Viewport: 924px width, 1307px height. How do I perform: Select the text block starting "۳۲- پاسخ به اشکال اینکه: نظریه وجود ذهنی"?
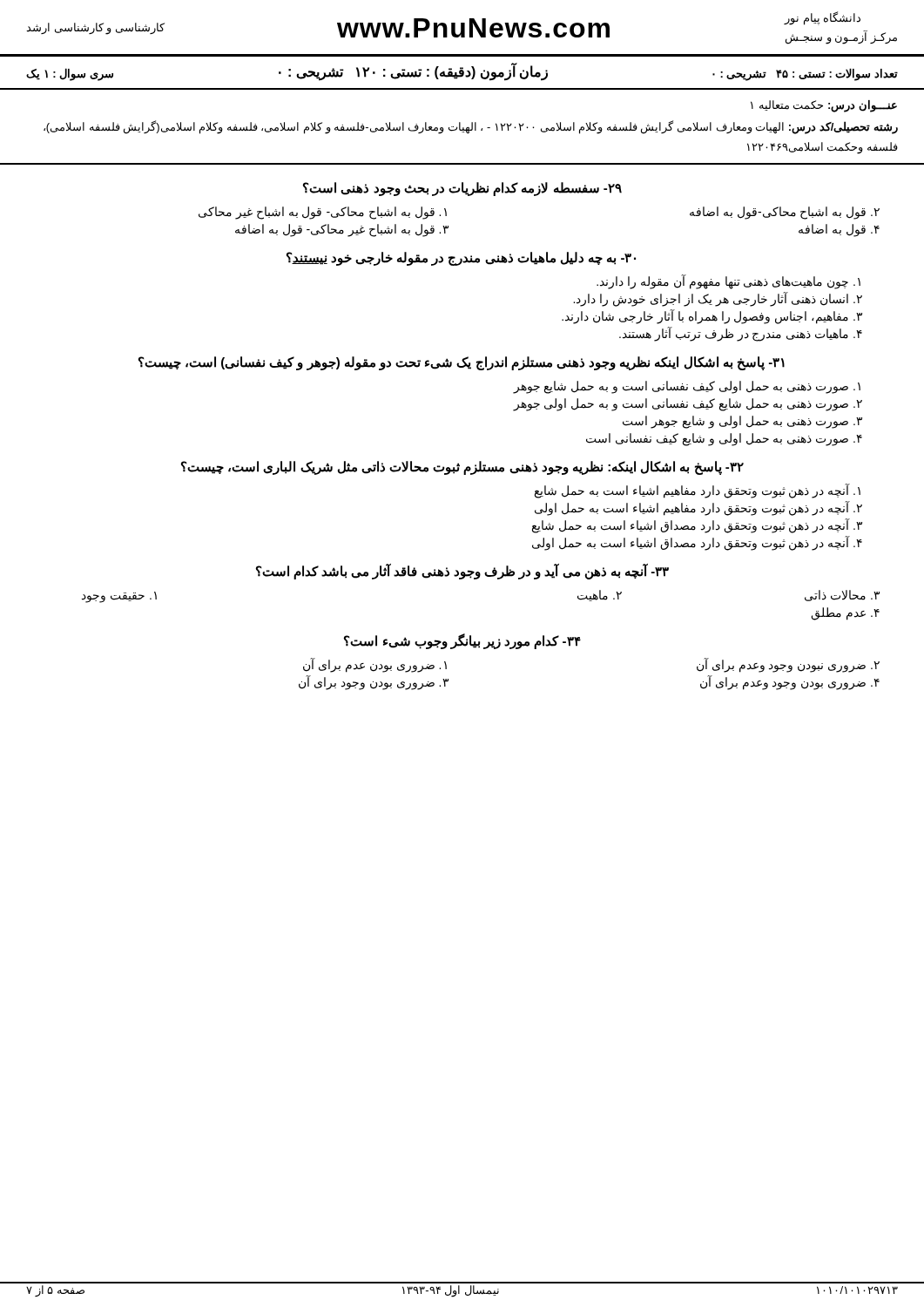(462, 466)
